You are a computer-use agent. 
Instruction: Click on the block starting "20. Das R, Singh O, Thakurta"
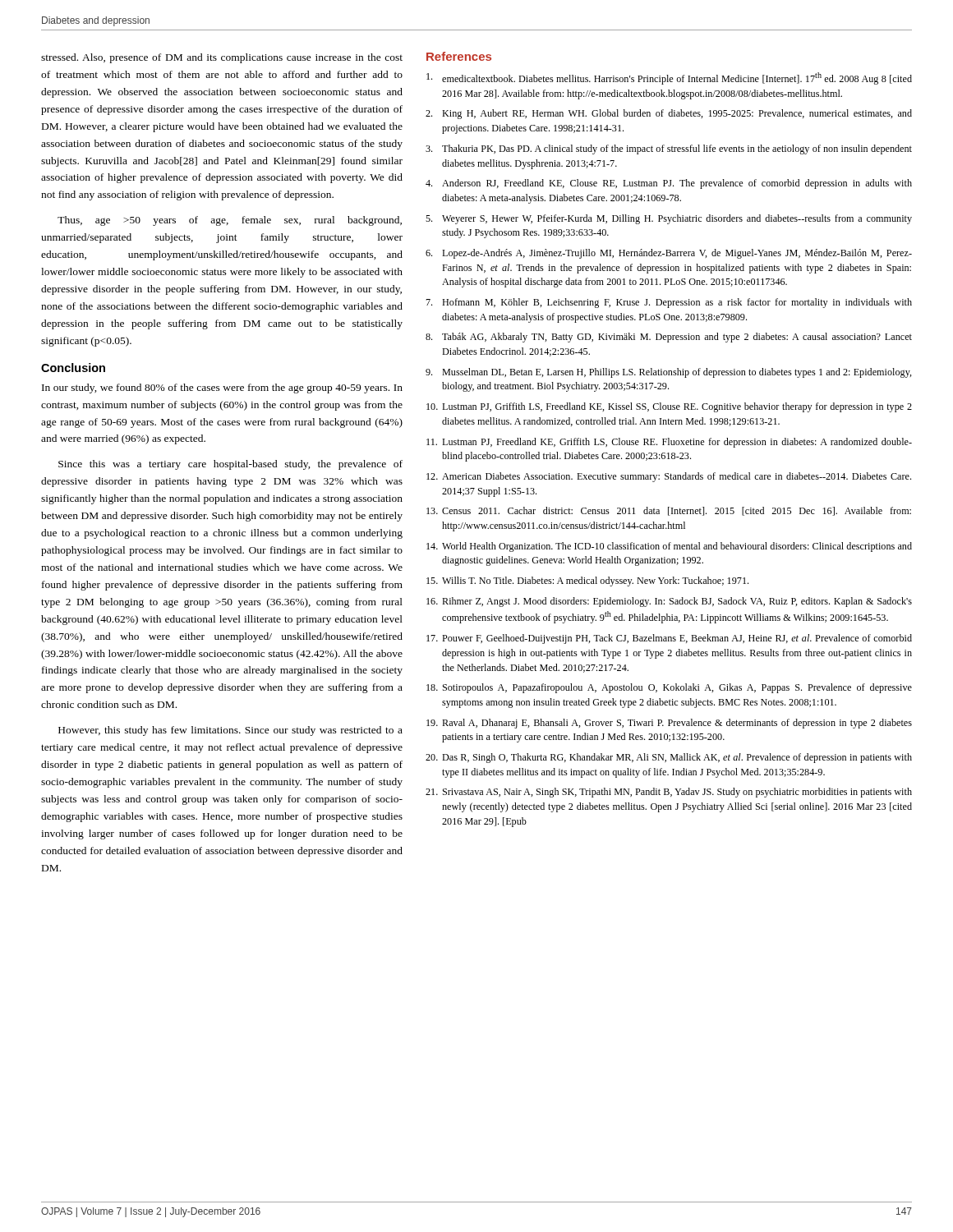point(669,765)
